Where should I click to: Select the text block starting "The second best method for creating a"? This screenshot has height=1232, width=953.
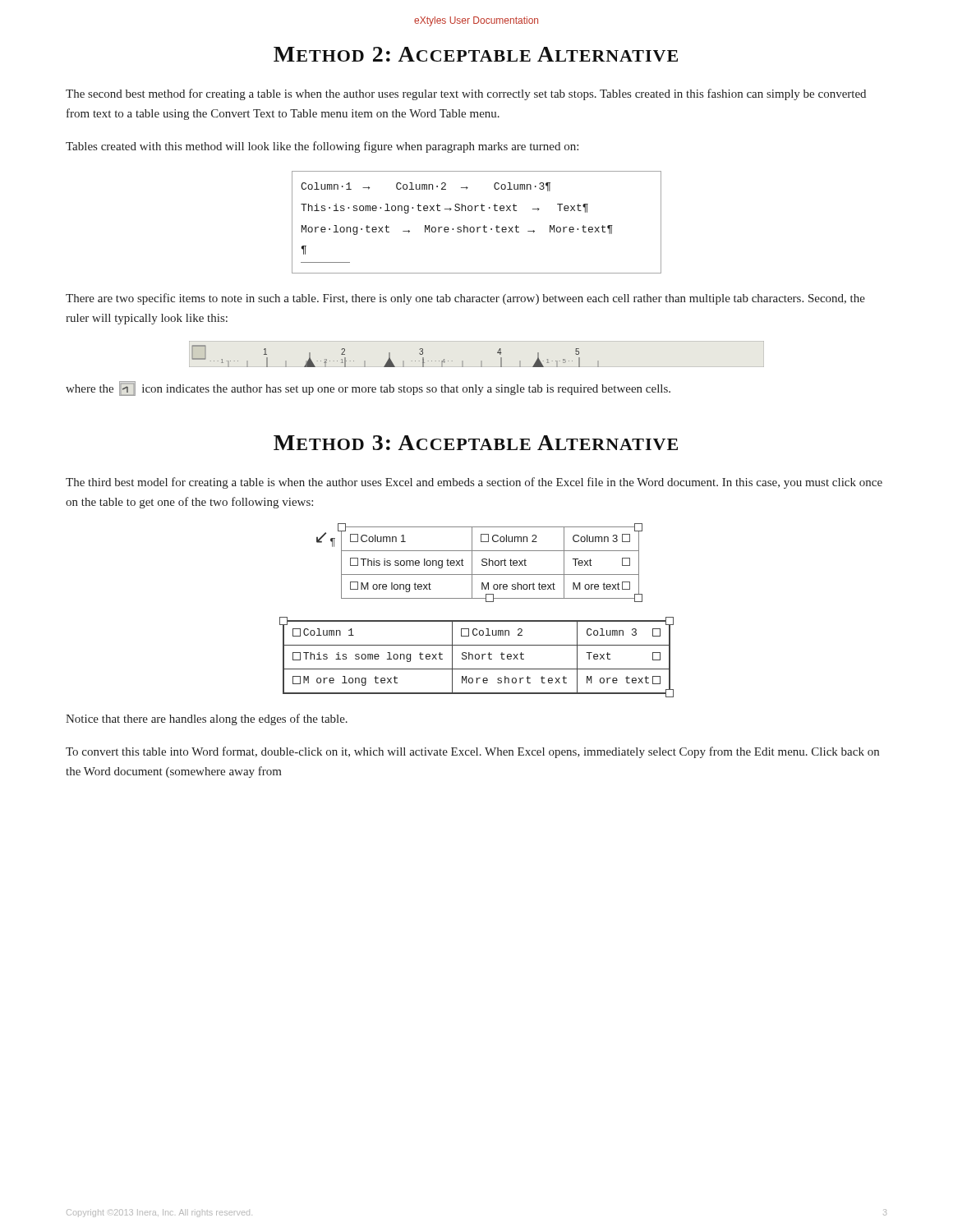(466, 103)
